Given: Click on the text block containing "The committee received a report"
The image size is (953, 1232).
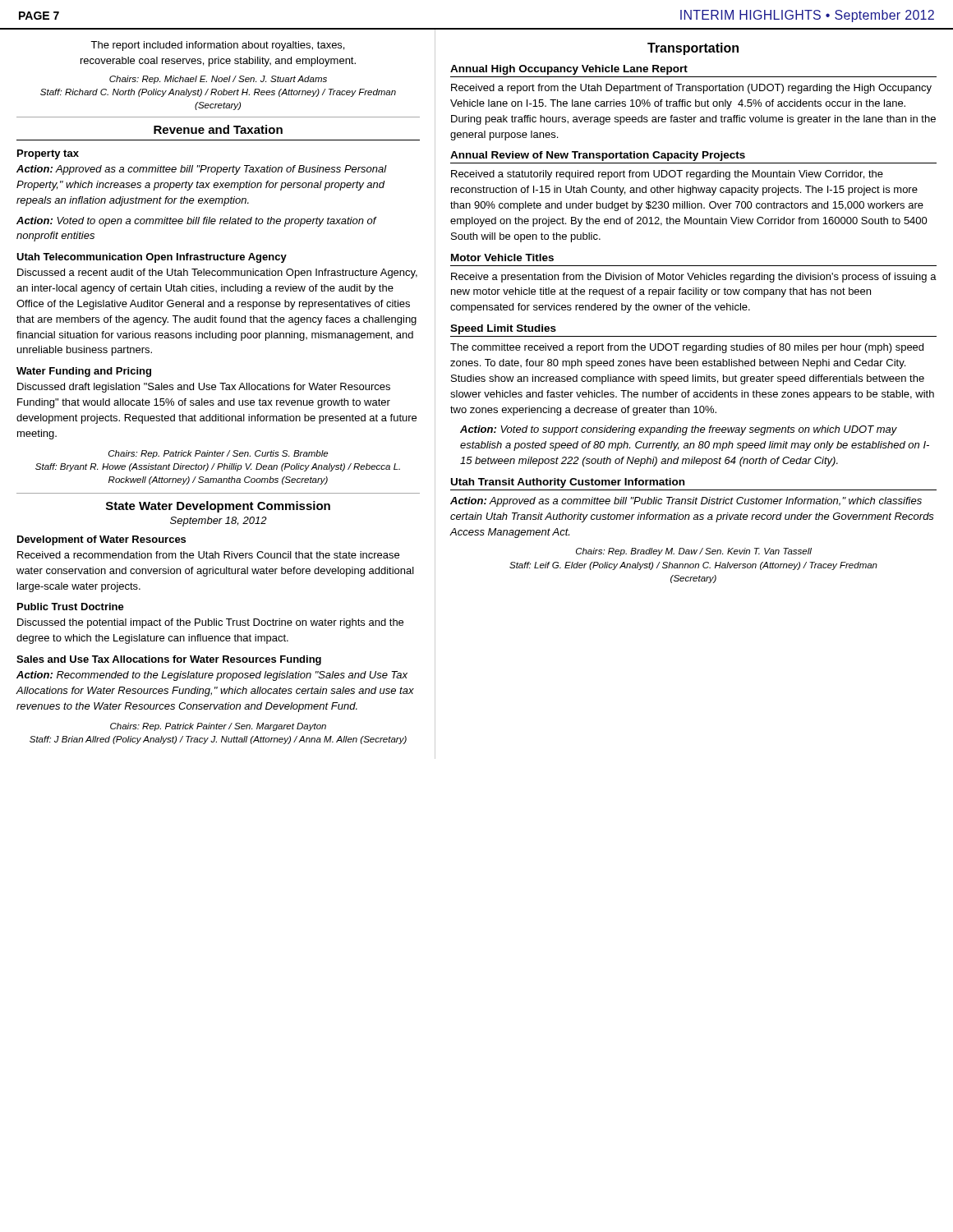Looking at the screenshot, I should click(692, 378).
